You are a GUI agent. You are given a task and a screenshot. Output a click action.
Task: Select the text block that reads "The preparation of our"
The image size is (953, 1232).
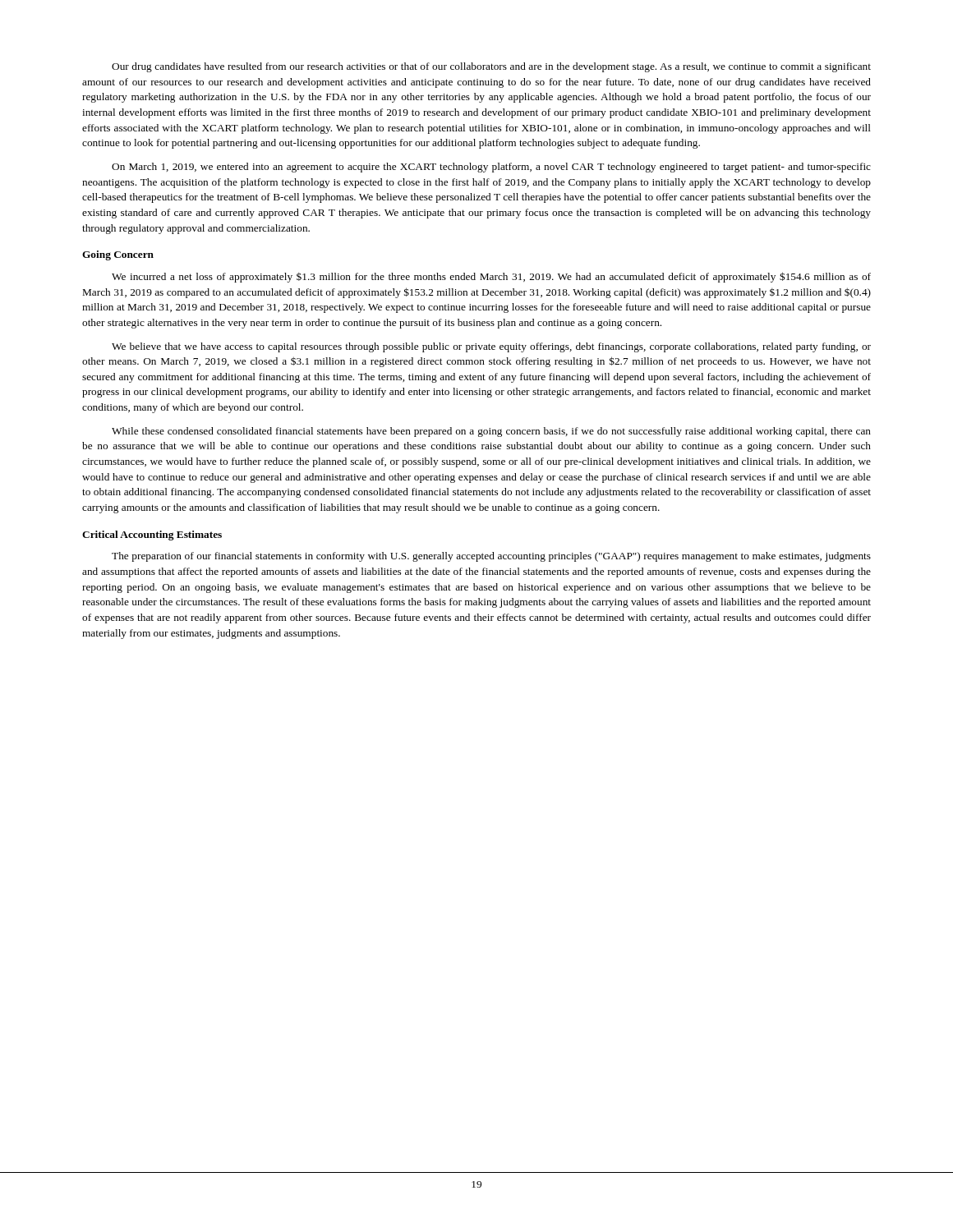pyautogui.click(x=476, y=595)
